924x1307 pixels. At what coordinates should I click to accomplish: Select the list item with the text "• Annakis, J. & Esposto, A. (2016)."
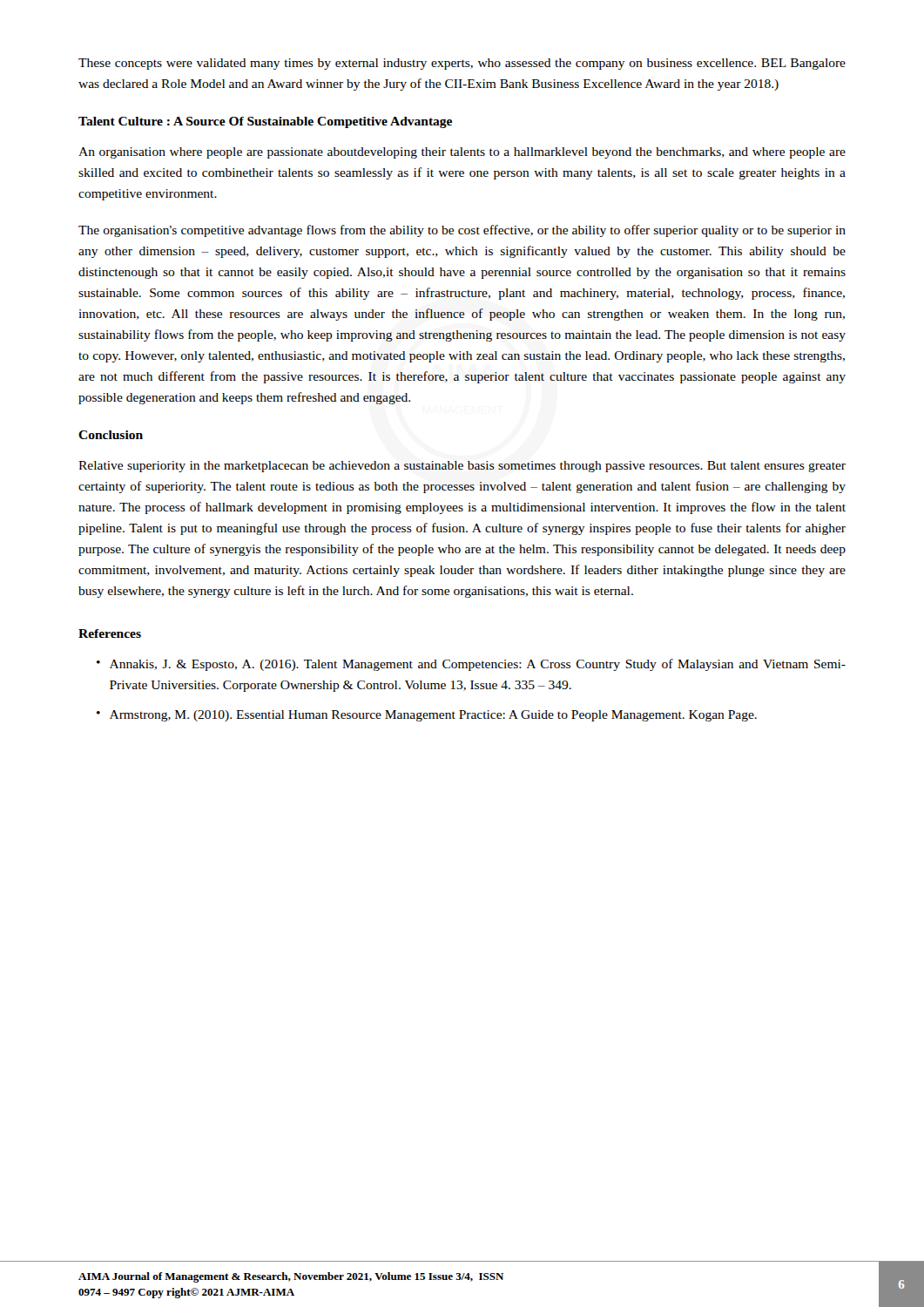point(471,675)
